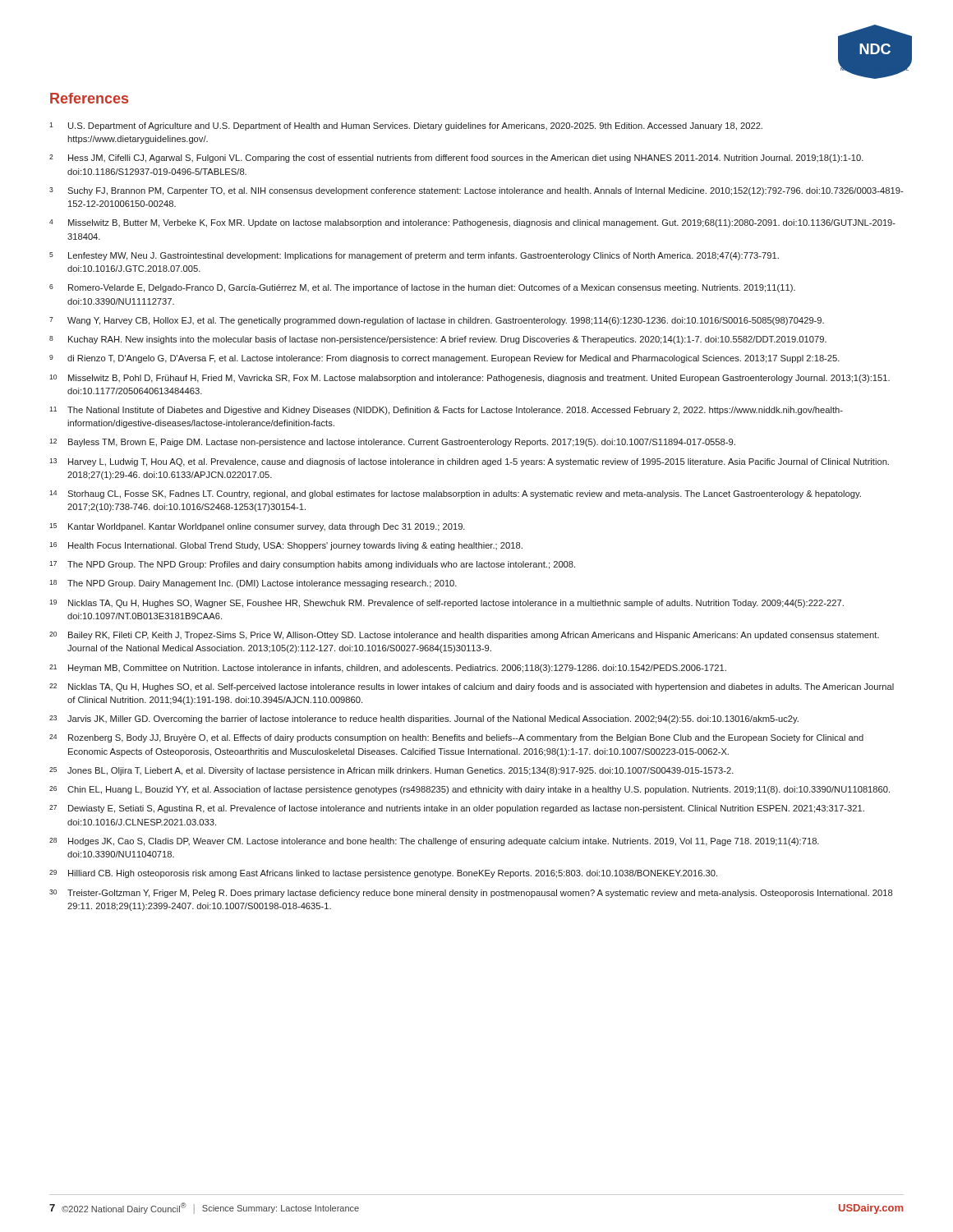Click the passage that begins "17The NPD Group. The"
Screen dimensions: 1232x953
tap(313, 564)
